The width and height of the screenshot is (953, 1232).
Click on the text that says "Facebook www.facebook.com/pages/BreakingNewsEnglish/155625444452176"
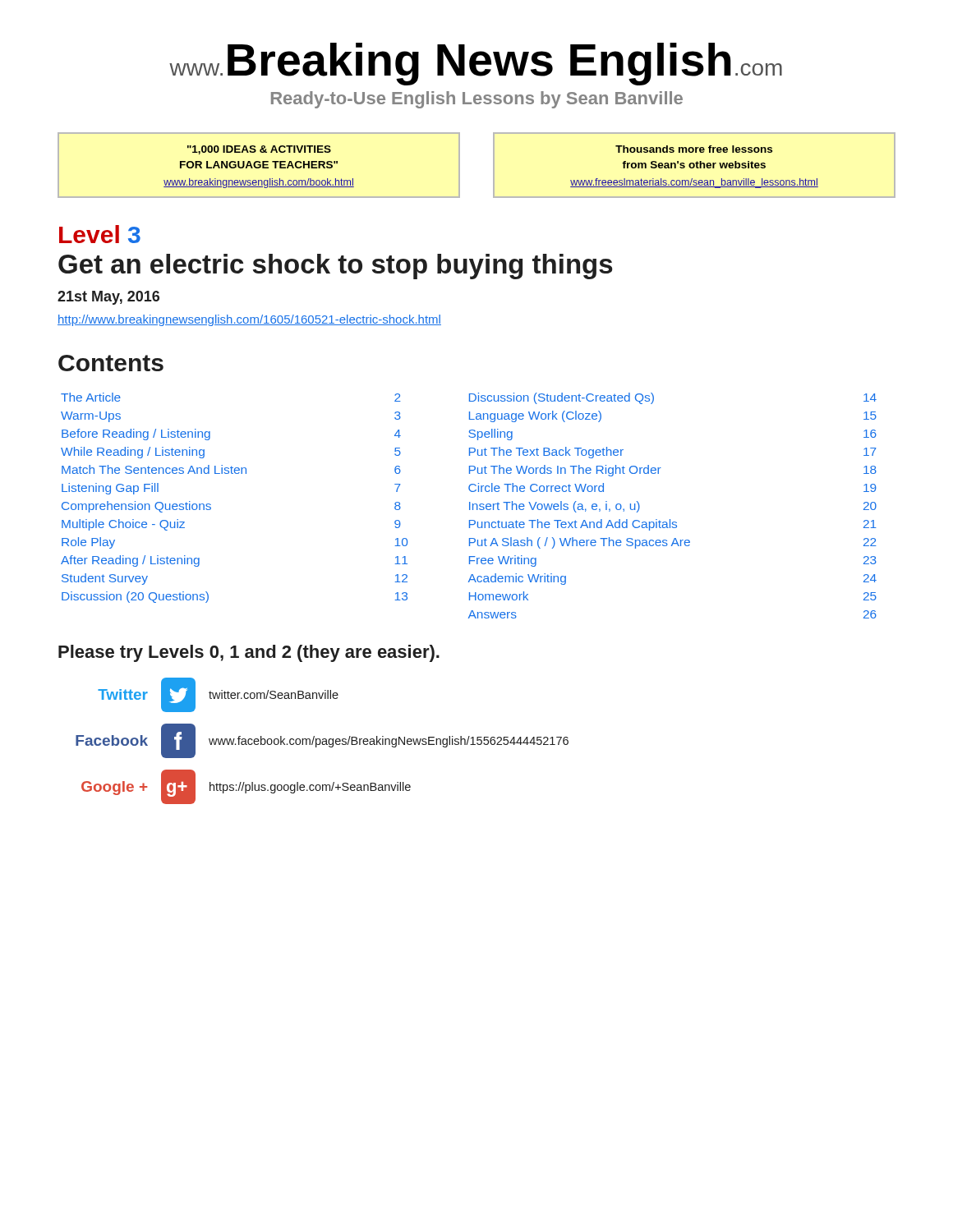(x=313, y=741)
